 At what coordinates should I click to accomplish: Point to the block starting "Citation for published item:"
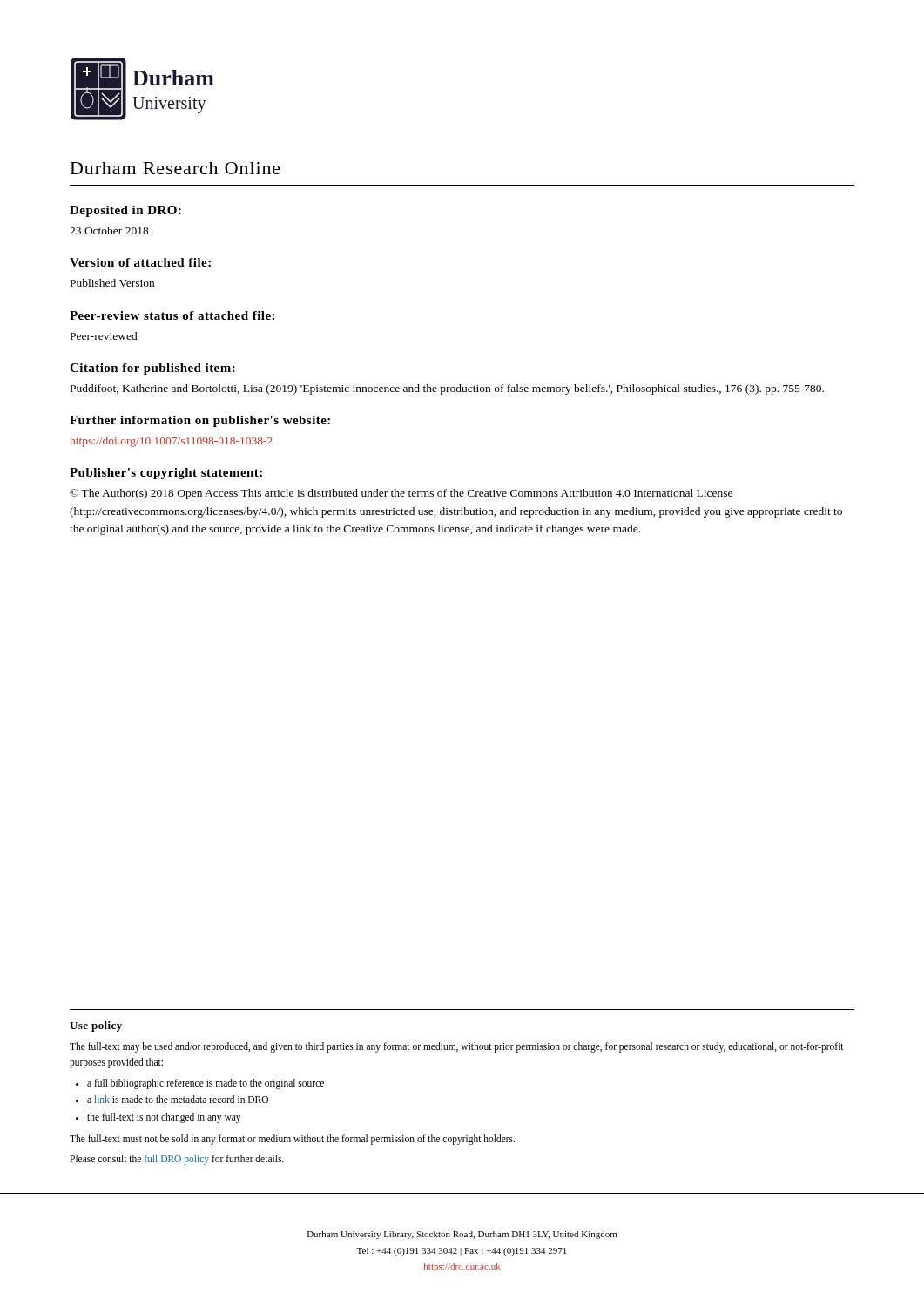click(153, 367)
